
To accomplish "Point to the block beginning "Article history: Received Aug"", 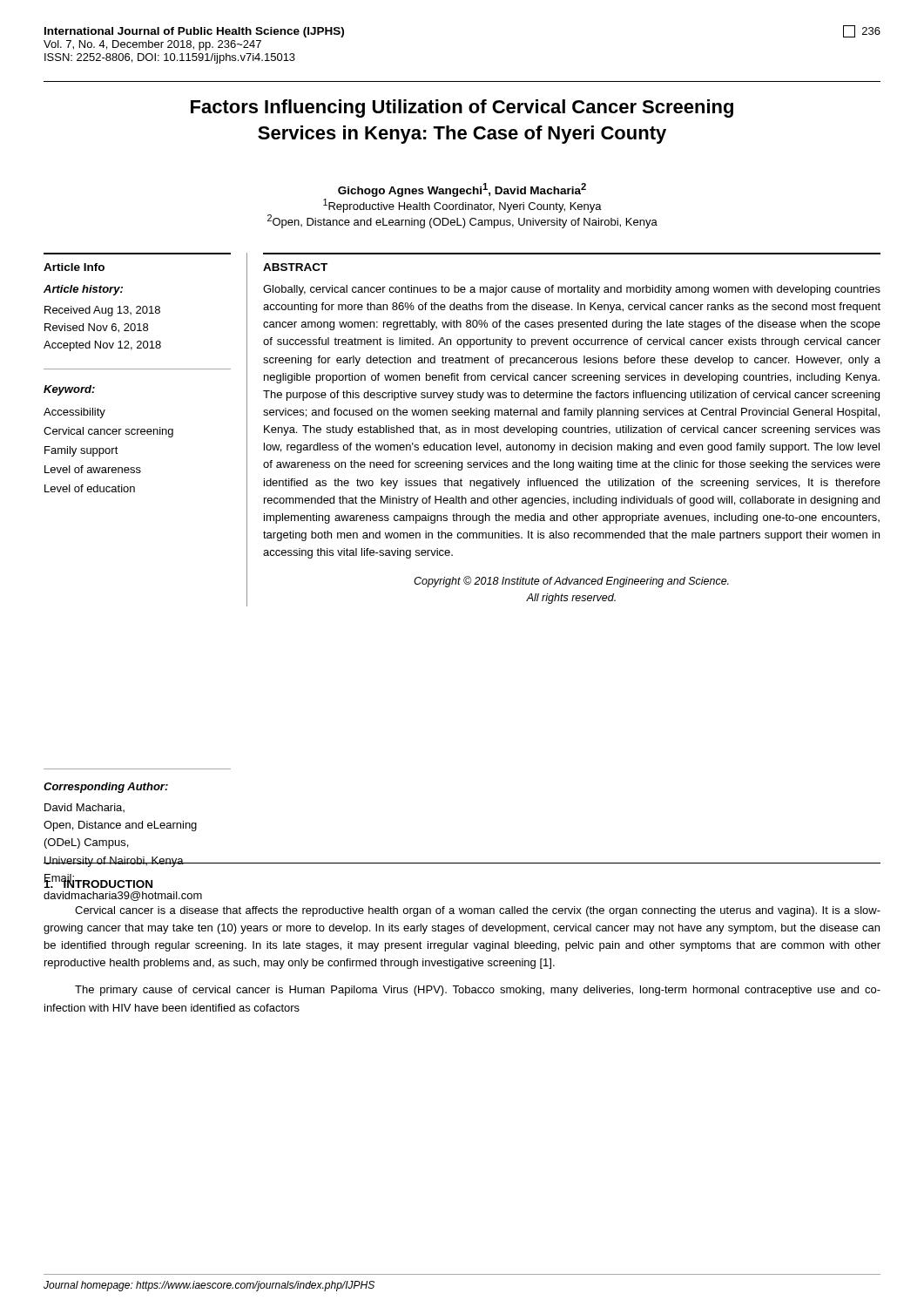I will (137, 317).
